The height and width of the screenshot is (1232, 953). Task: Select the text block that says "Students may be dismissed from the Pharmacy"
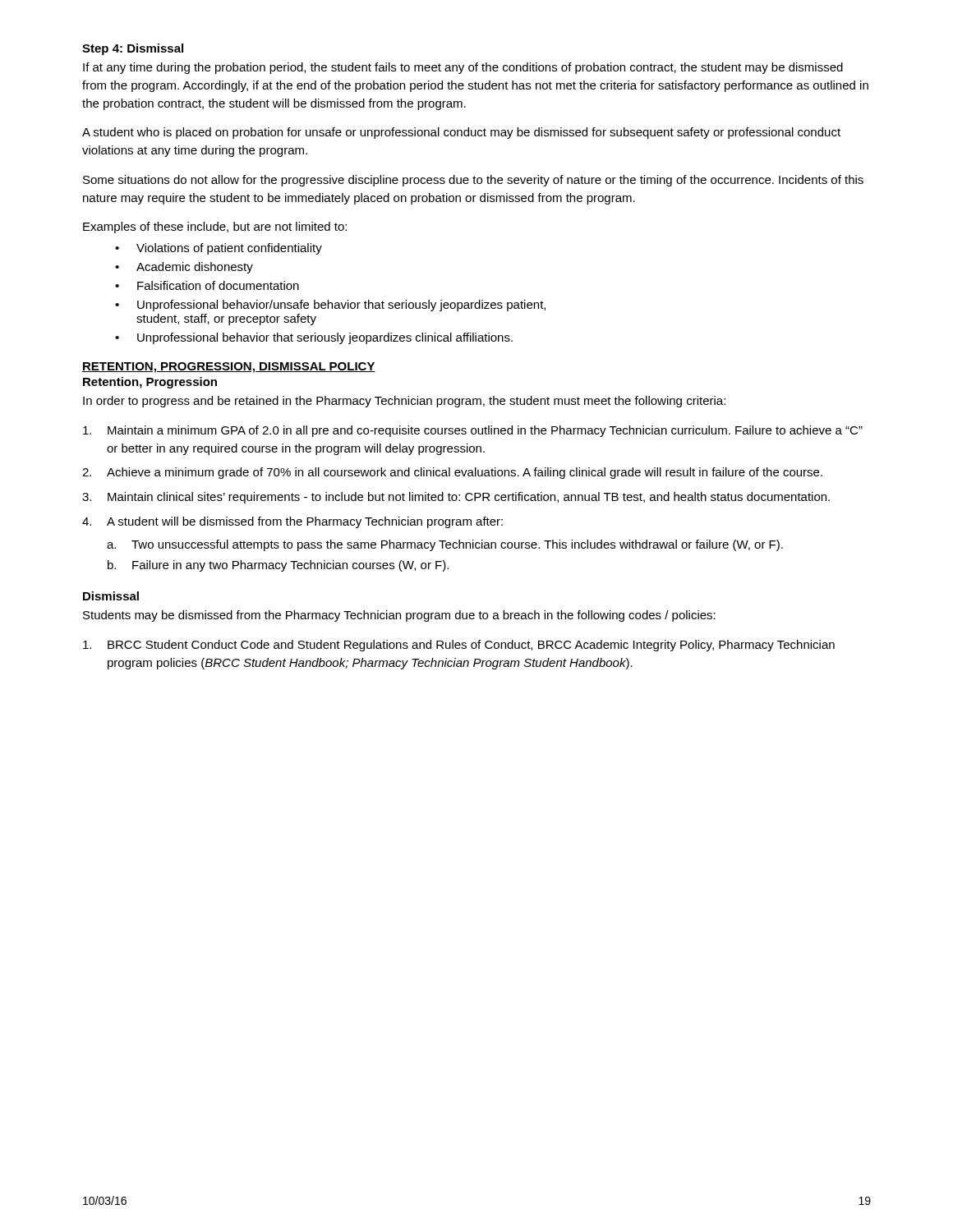476,615
